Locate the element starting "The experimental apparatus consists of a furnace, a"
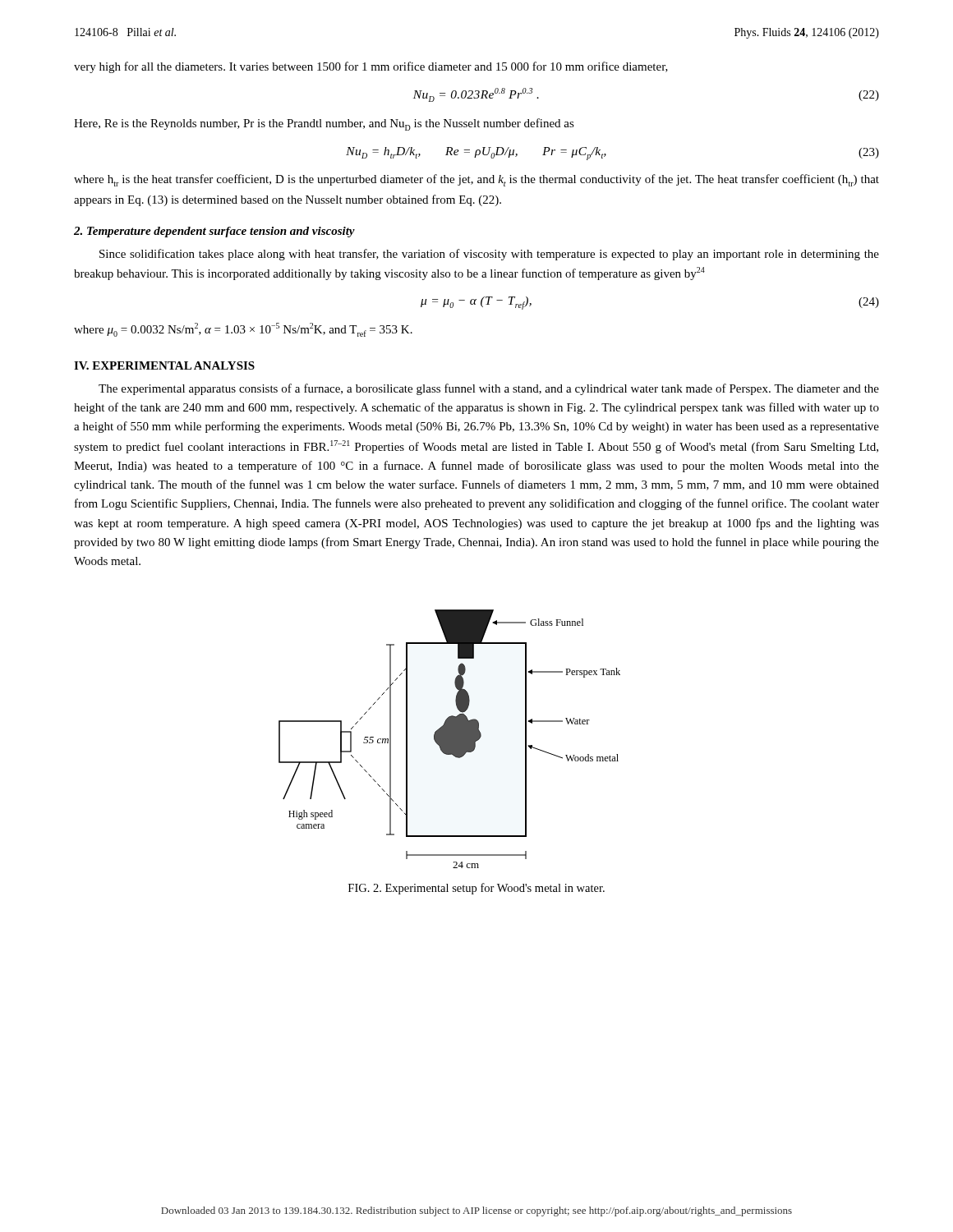 click(476, 475)
